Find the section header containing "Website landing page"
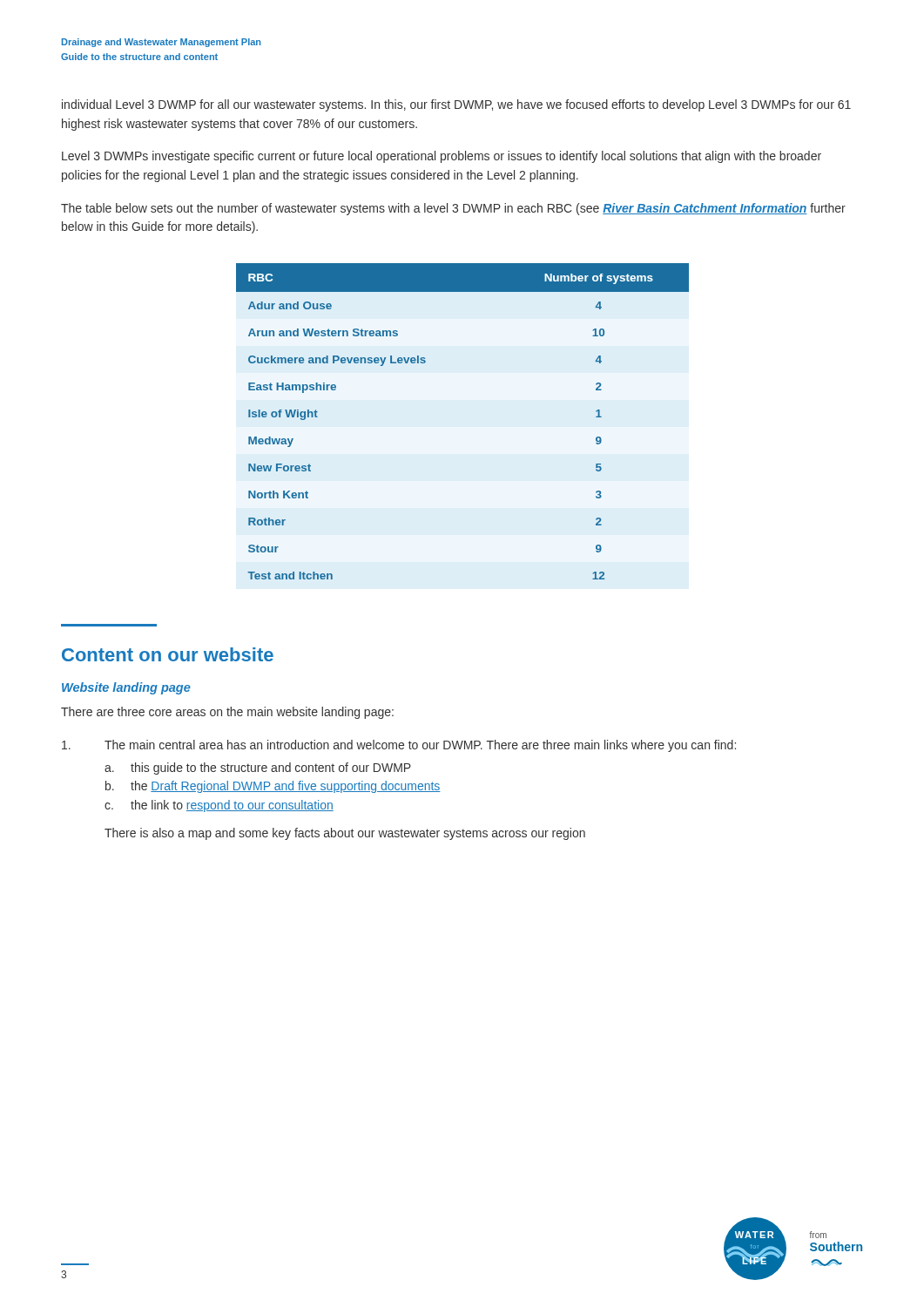 coord(126,688)
